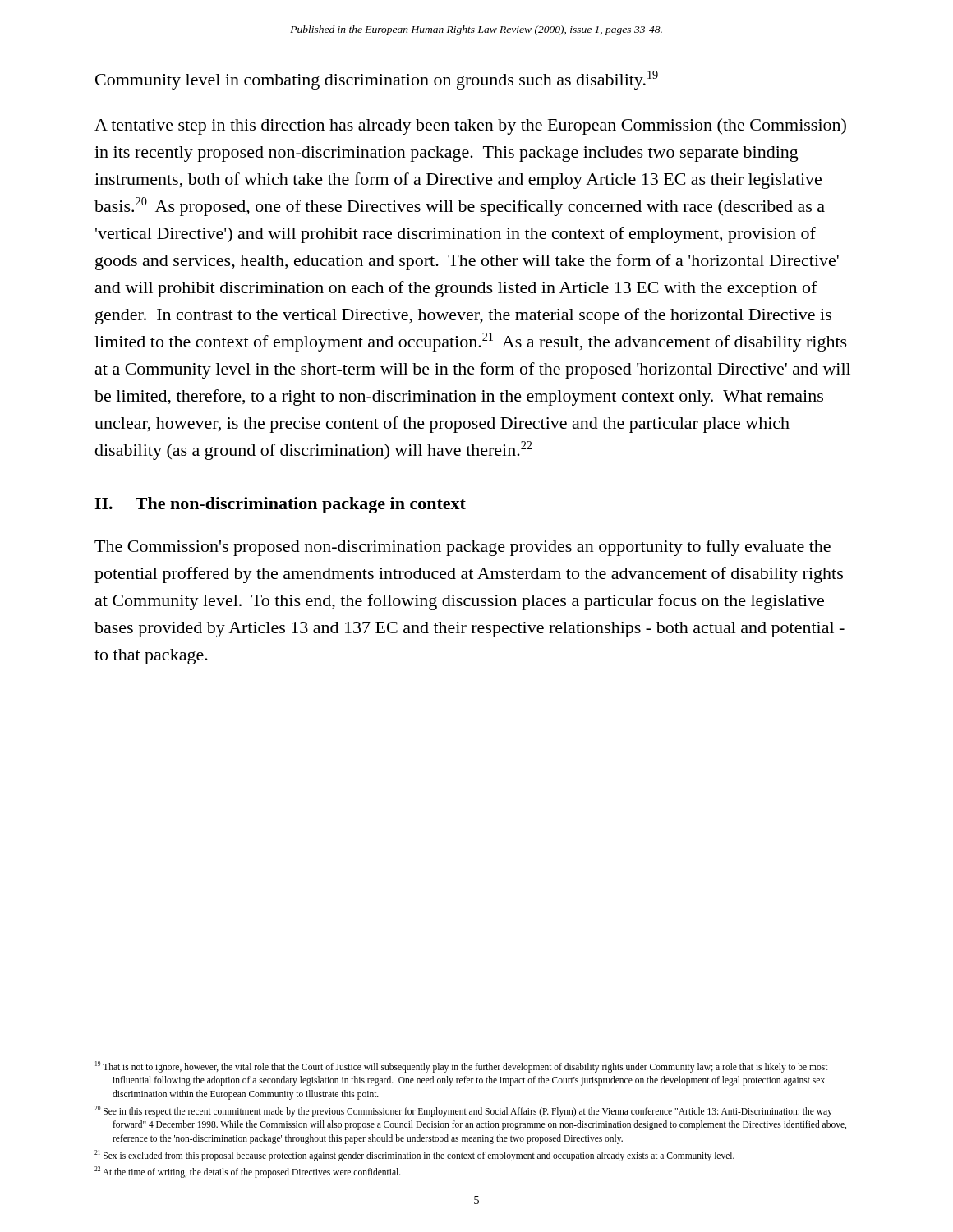Find the block on this page that starts "19 That is not to ignore,"
This screenshot has width=953, height=1232.
(x=461, y=1080)
